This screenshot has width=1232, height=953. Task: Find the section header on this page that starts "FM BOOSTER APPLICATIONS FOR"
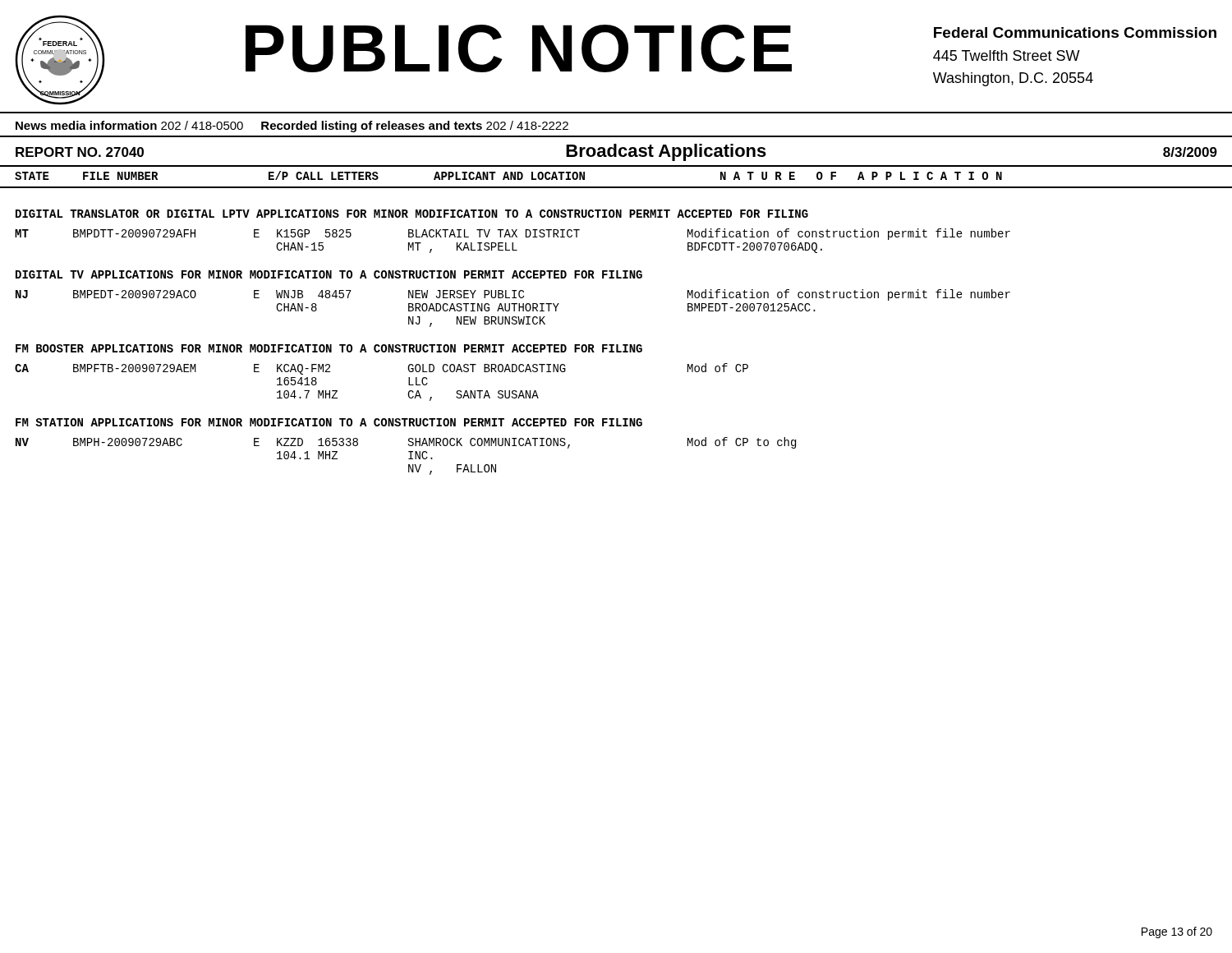click(x=329, y=349)
